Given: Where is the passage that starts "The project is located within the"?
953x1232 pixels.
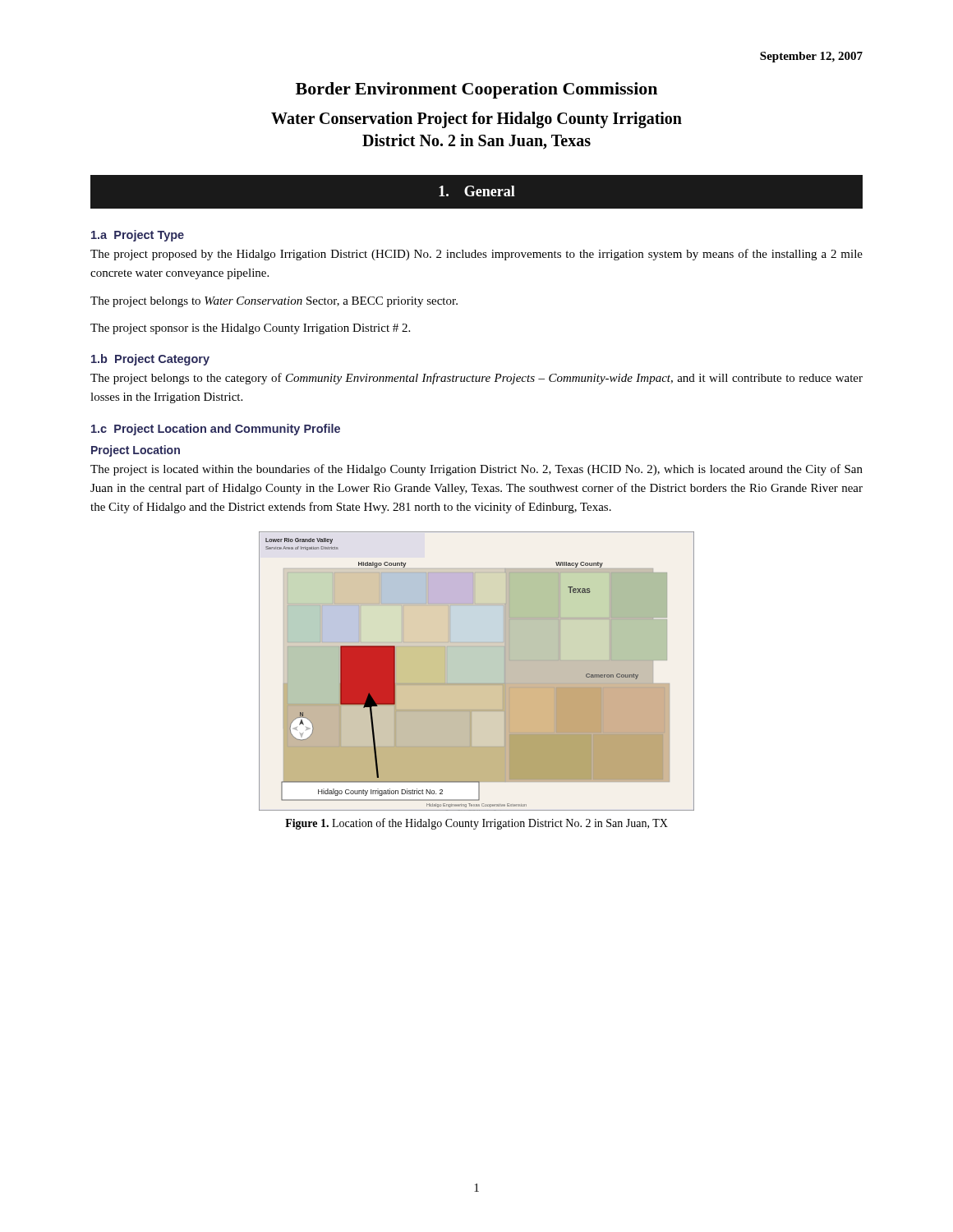Looking at the screenshot, I should point(476,488).
